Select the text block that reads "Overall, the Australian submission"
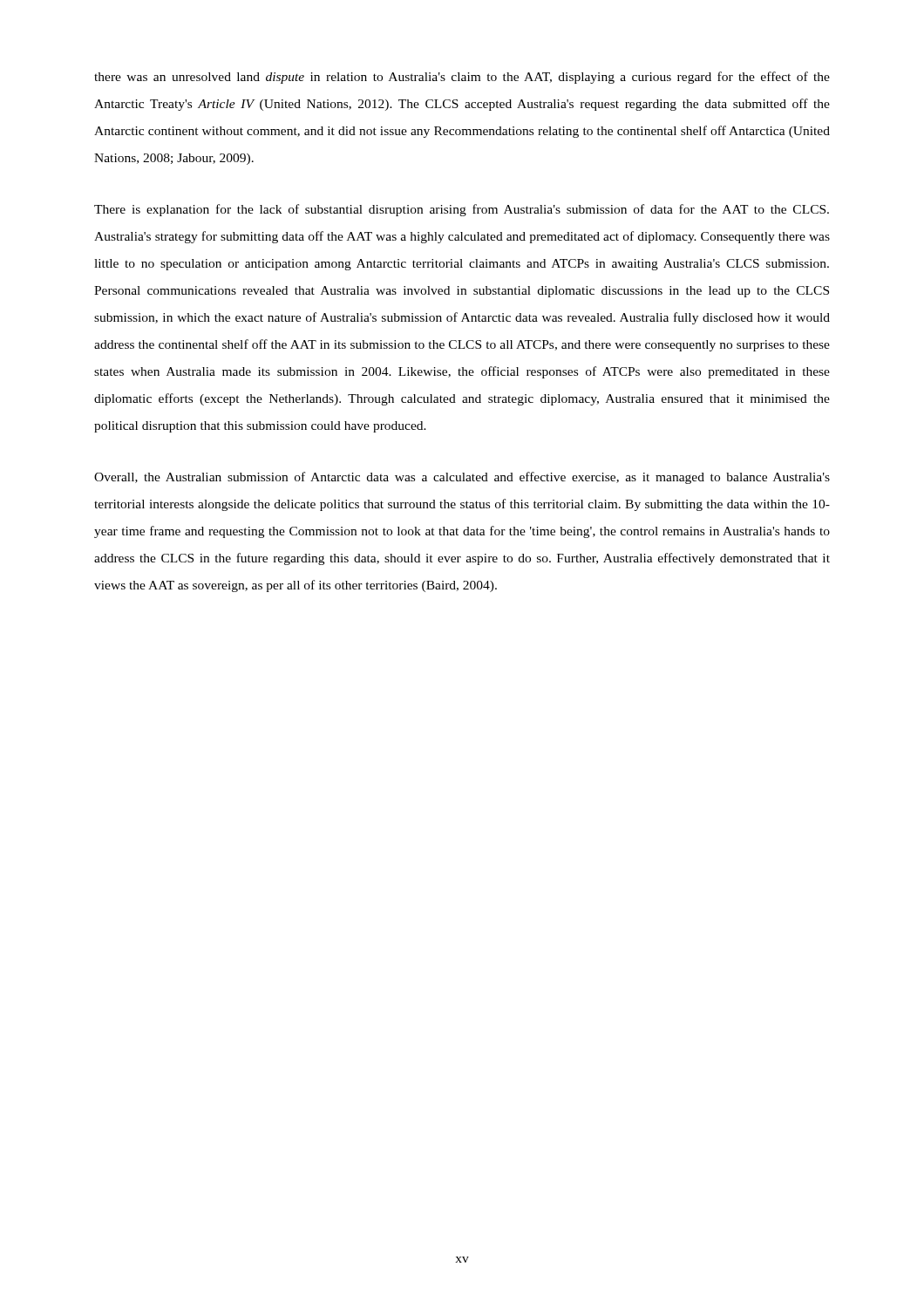This screenshot has height=1308, width=924. 462,531
